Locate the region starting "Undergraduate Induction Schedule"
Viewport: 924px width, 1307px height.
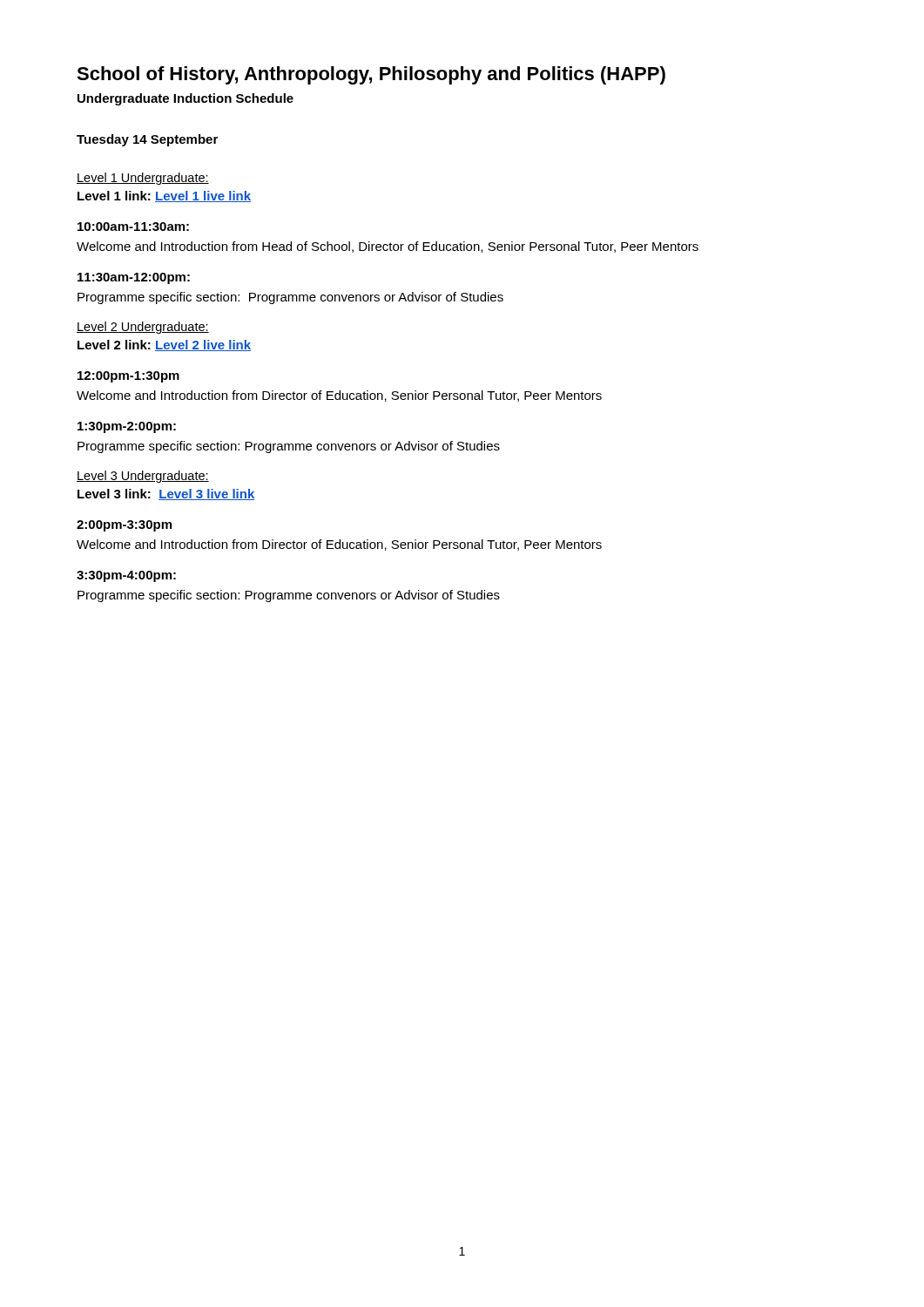[x=185, y=98]
